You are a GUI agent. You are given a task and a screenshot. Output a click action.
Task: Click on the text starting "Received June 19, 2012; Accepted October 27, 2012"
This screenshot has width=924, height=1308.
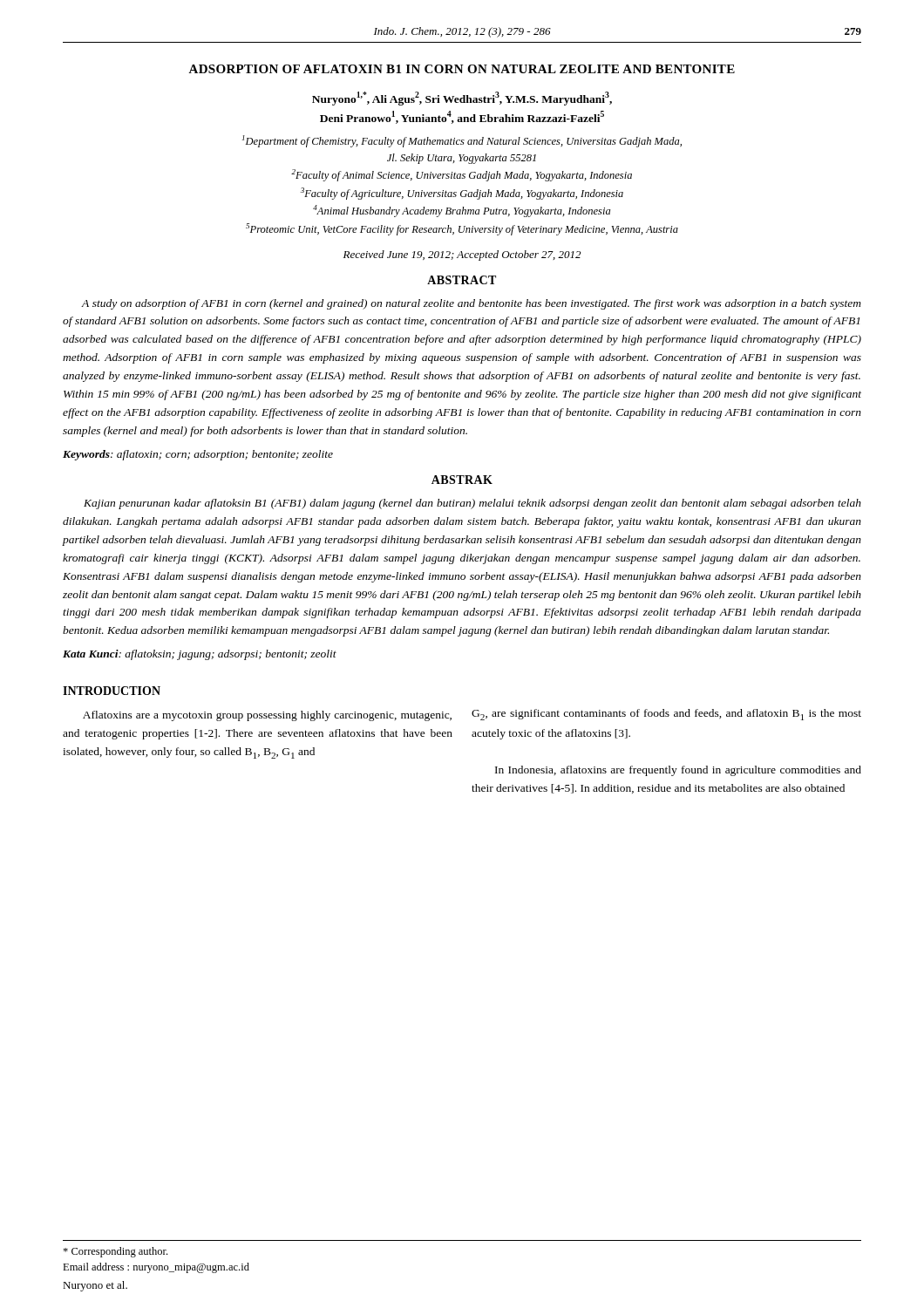click(462, 254)
